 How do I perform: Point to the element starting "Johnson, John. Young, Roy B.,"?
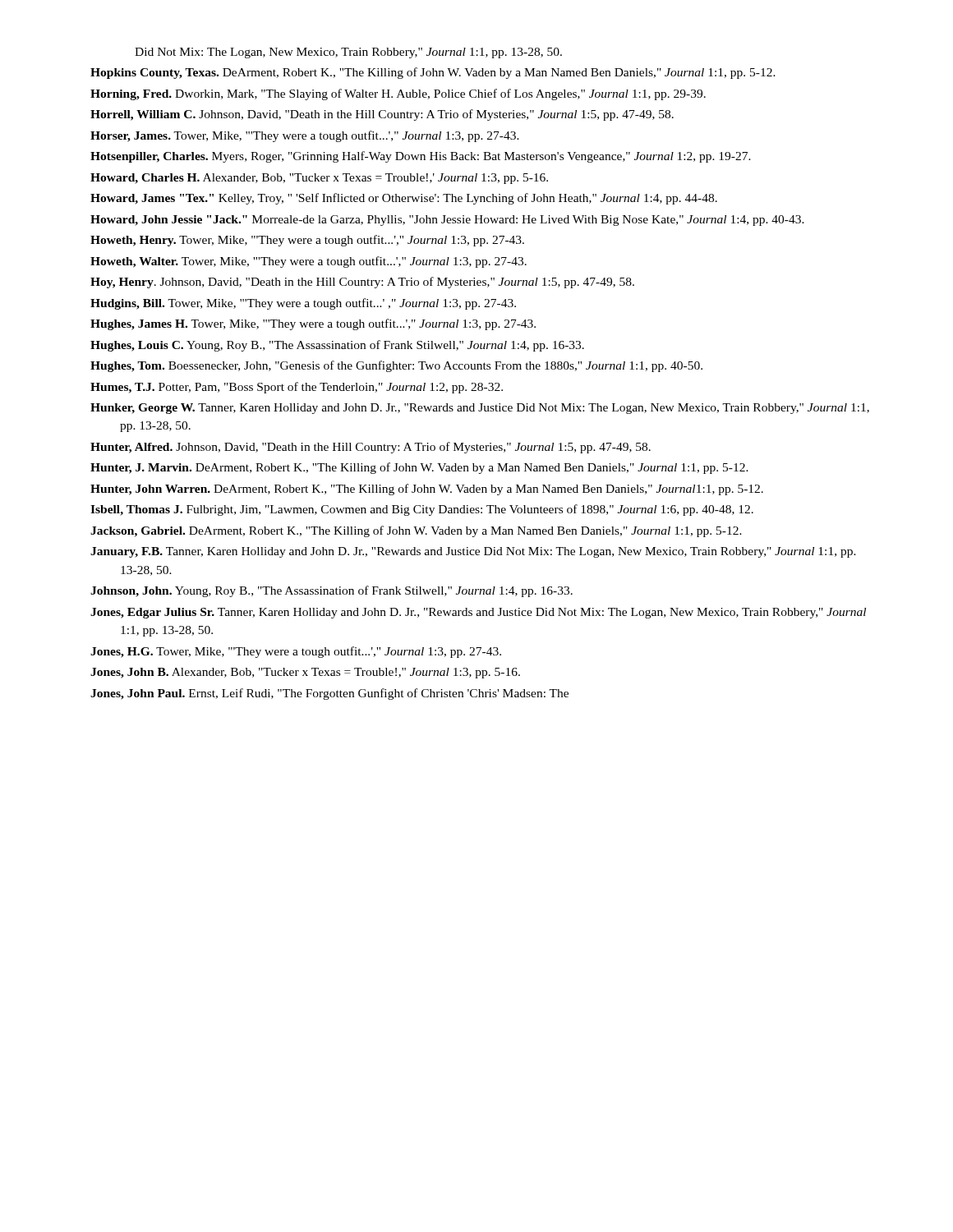click(x=332, y=590)
